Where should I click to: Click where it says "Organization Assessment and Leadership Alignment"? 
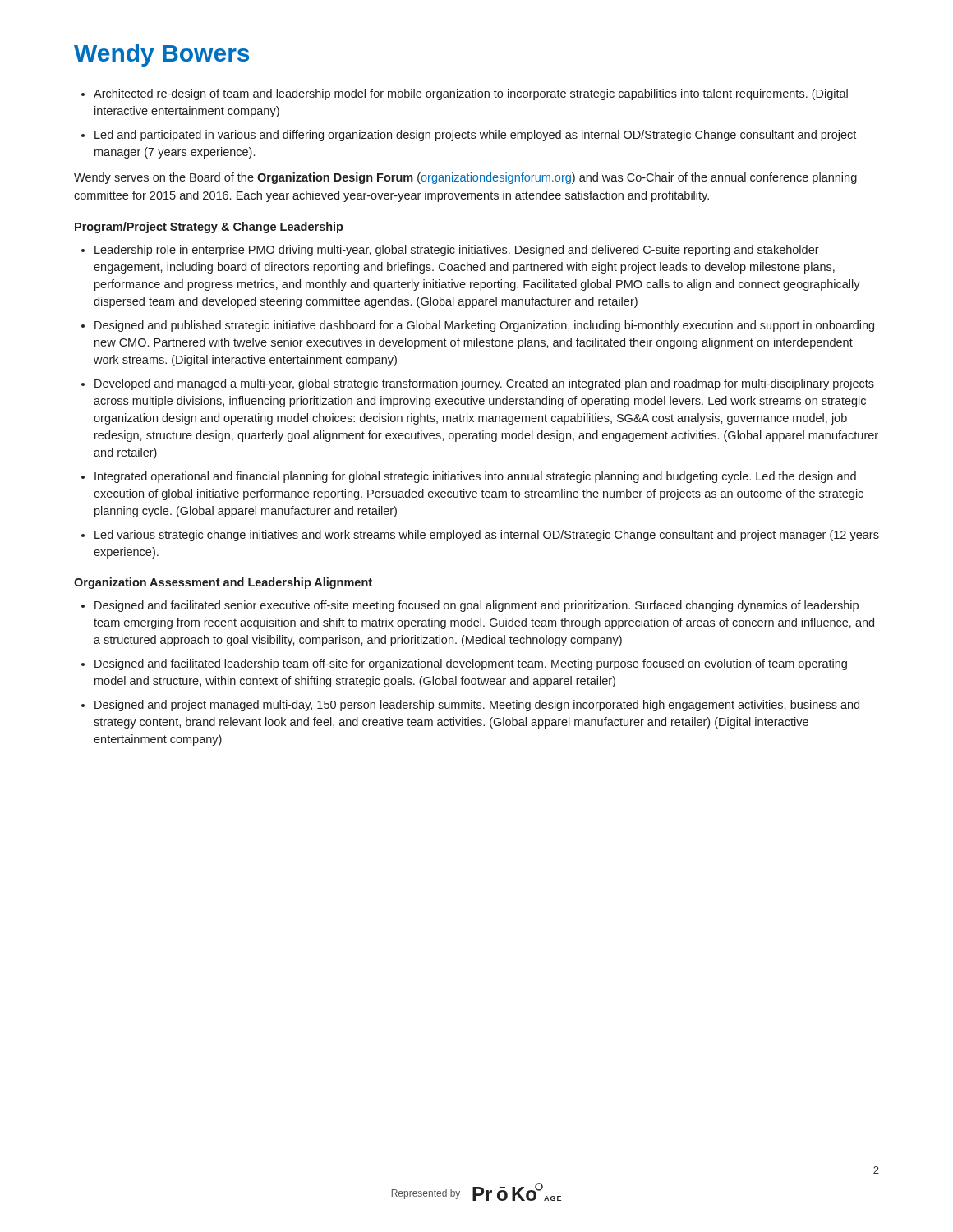coord(223,582)
